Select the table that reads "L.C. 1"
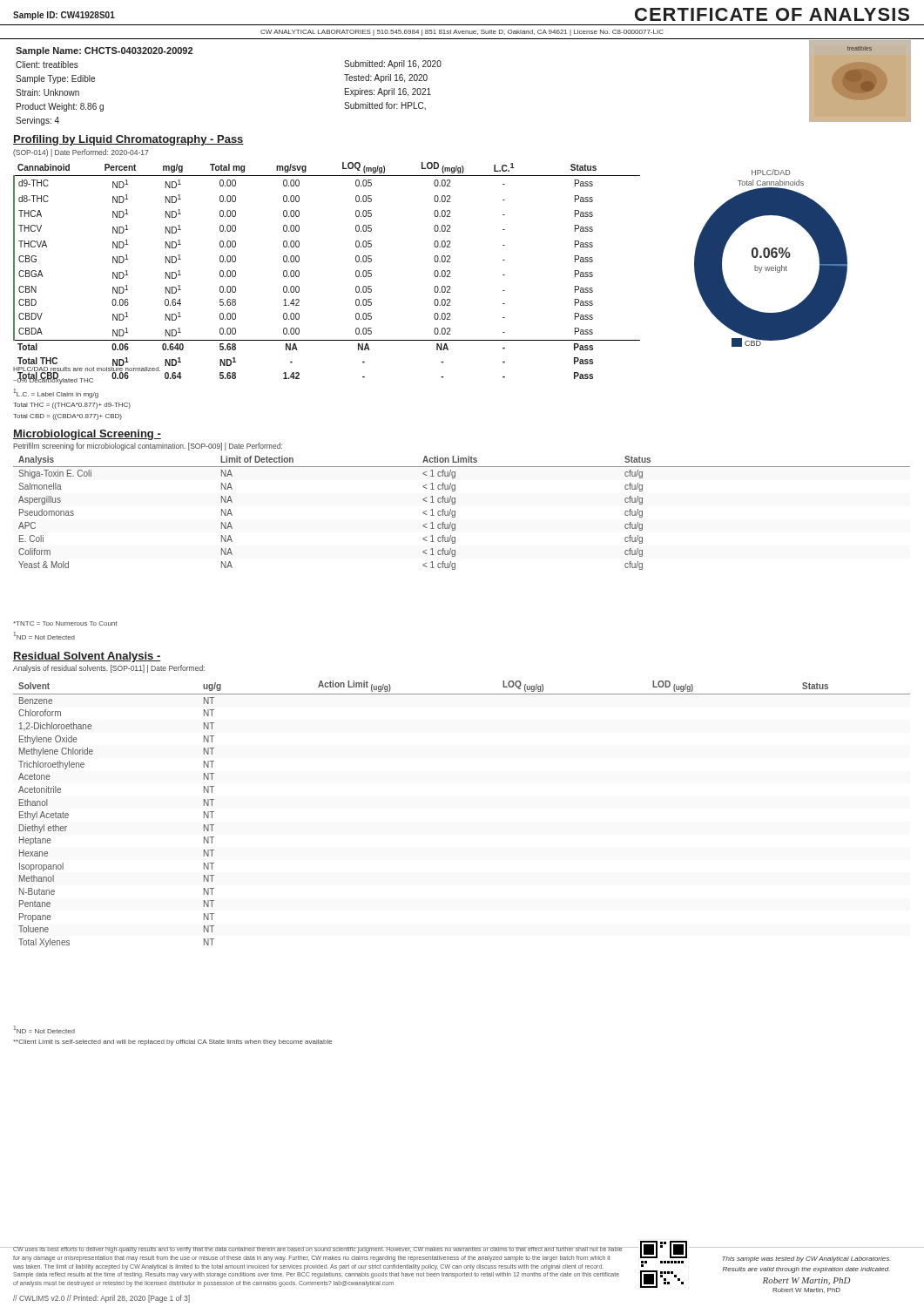The image size is (924, 1307). tap(327, 271)
